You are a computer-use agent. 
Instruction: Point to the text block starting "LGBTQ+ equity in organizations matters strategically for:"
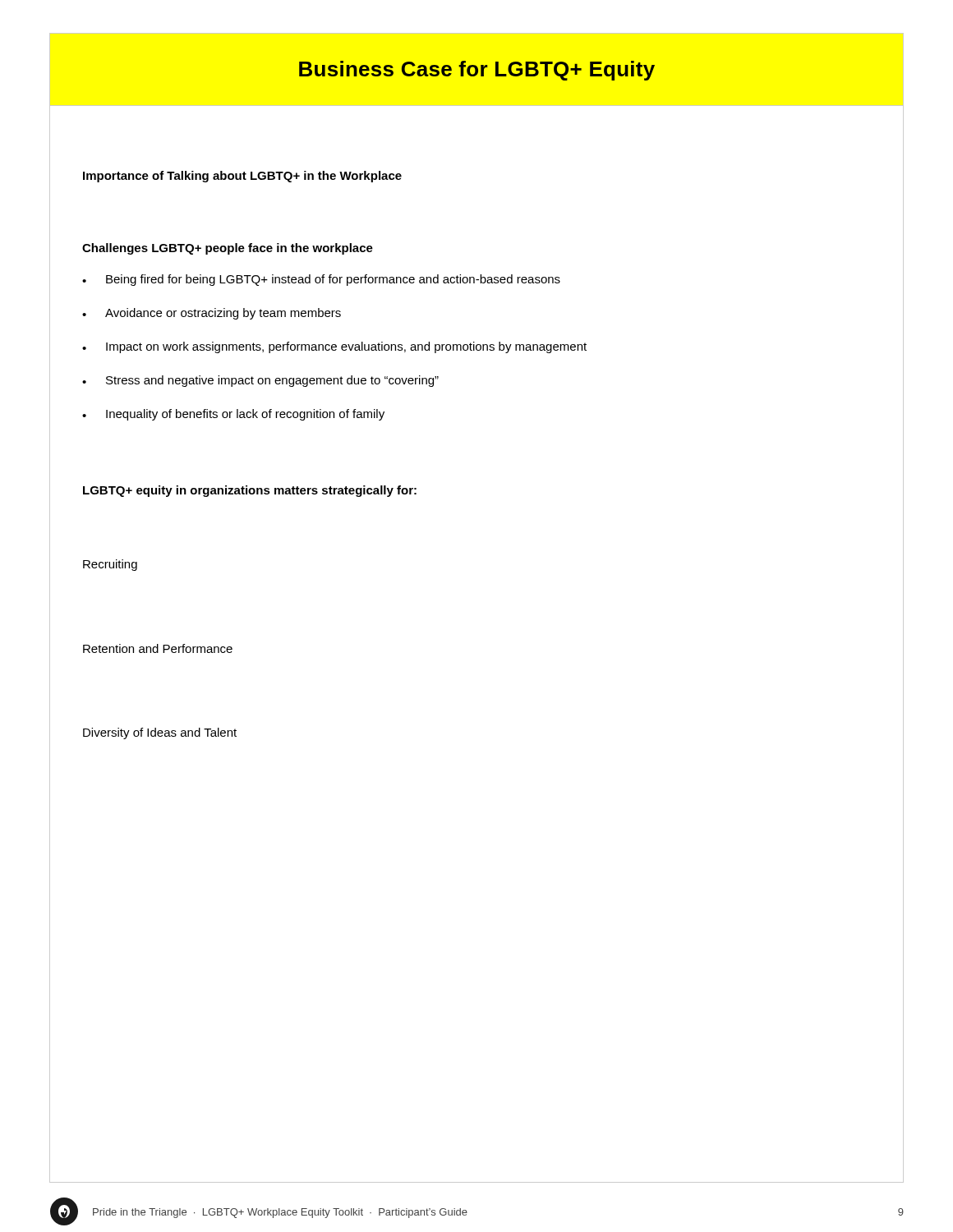pos(250,490)
